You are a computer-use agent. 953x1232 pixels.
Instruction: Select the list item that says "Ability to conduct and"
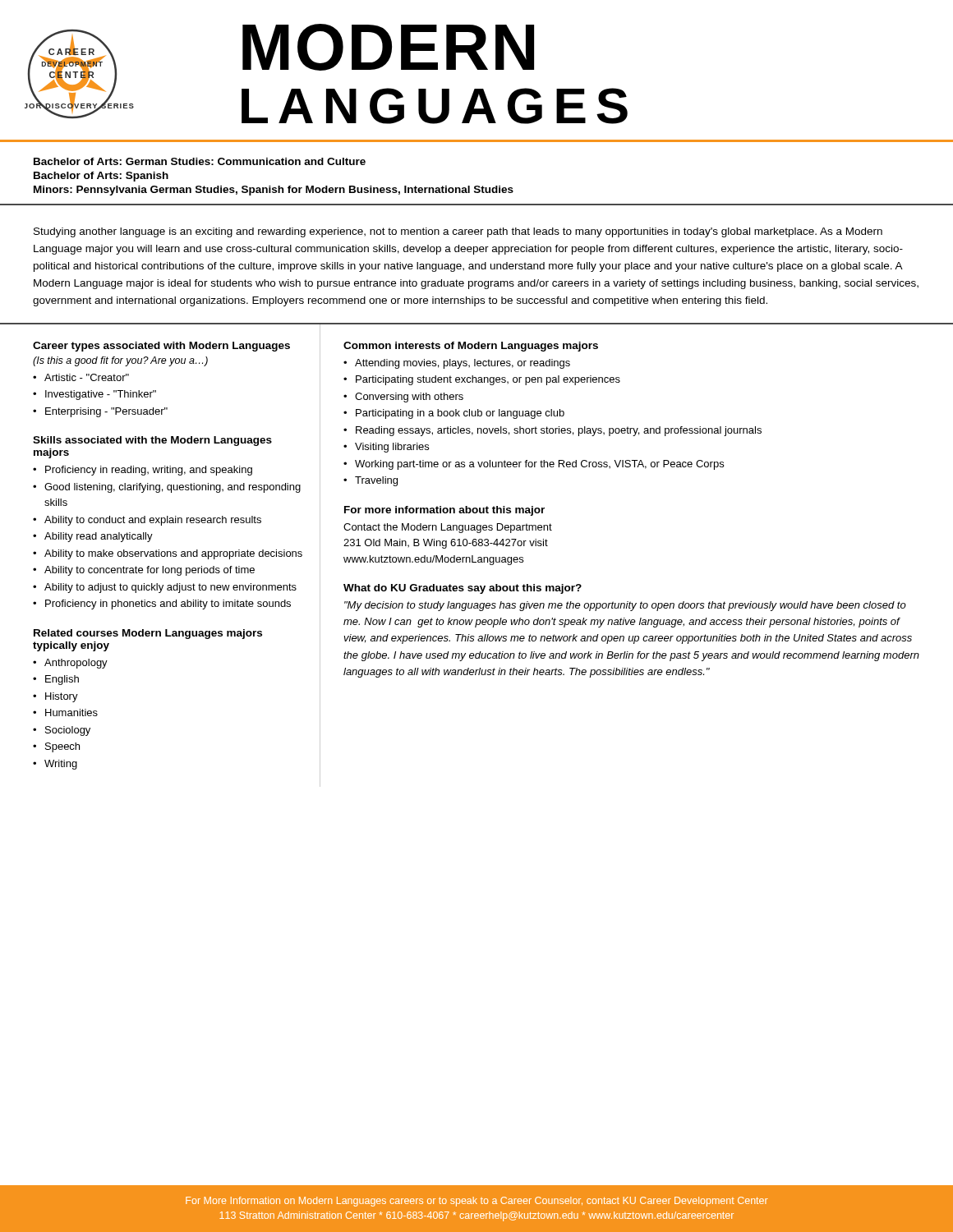pyautogui.click(x=153, y=519)
